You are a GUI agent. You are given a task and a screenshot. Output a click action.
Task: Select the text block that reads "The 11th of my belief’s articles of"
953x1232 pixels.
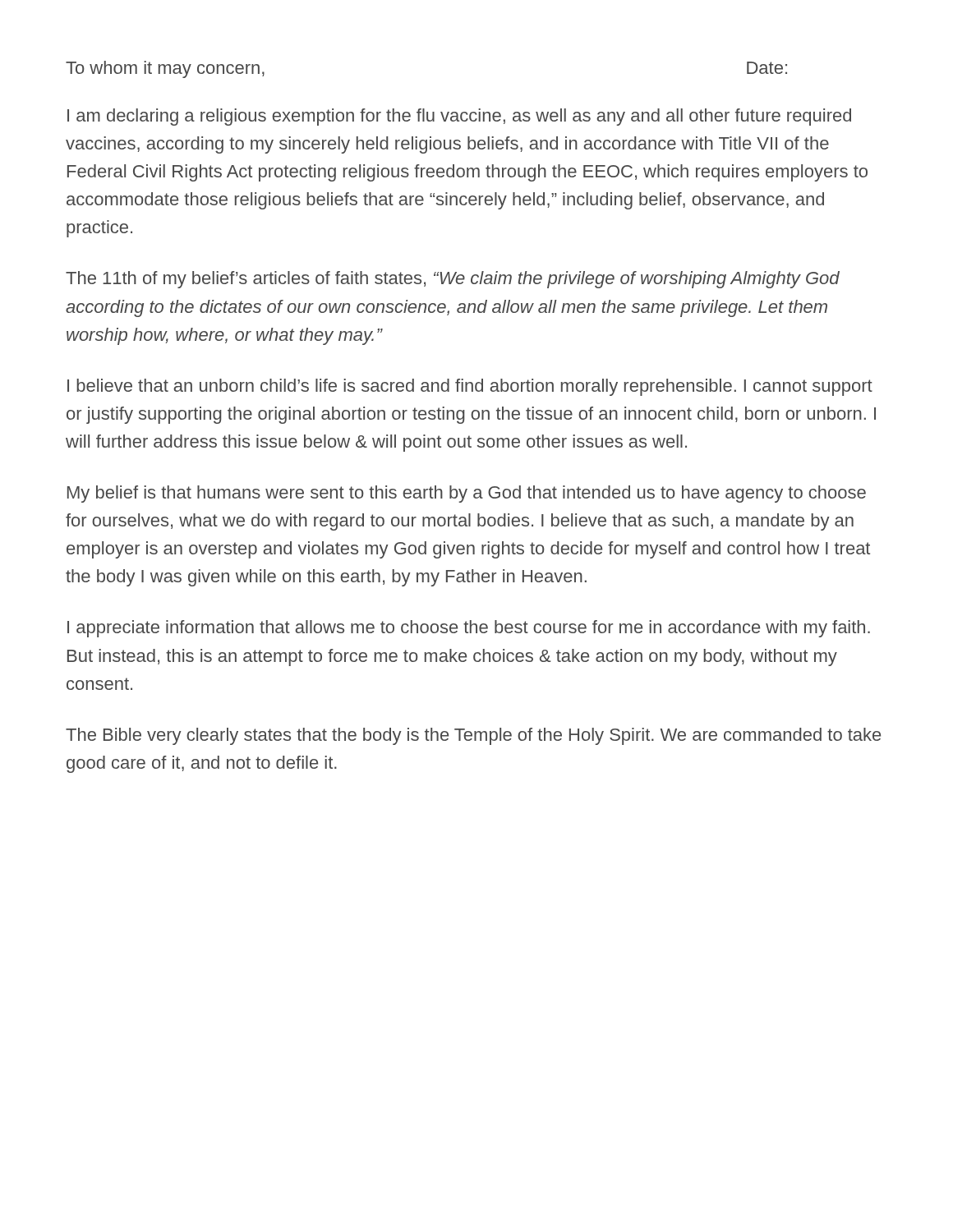click(x=452, y=306)
